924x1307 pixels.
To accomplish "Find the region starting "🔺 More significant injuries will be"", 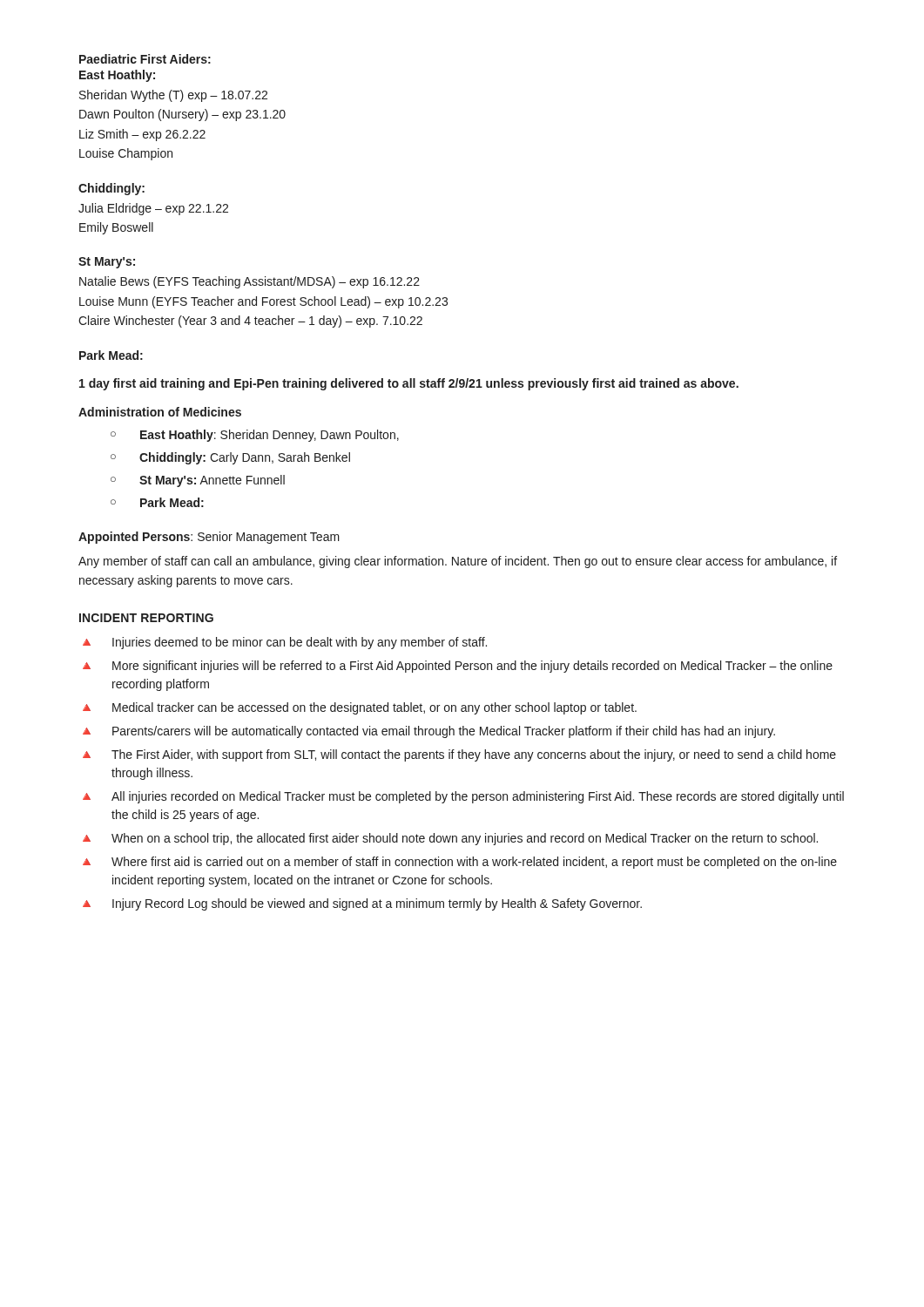I will point(462,675).
